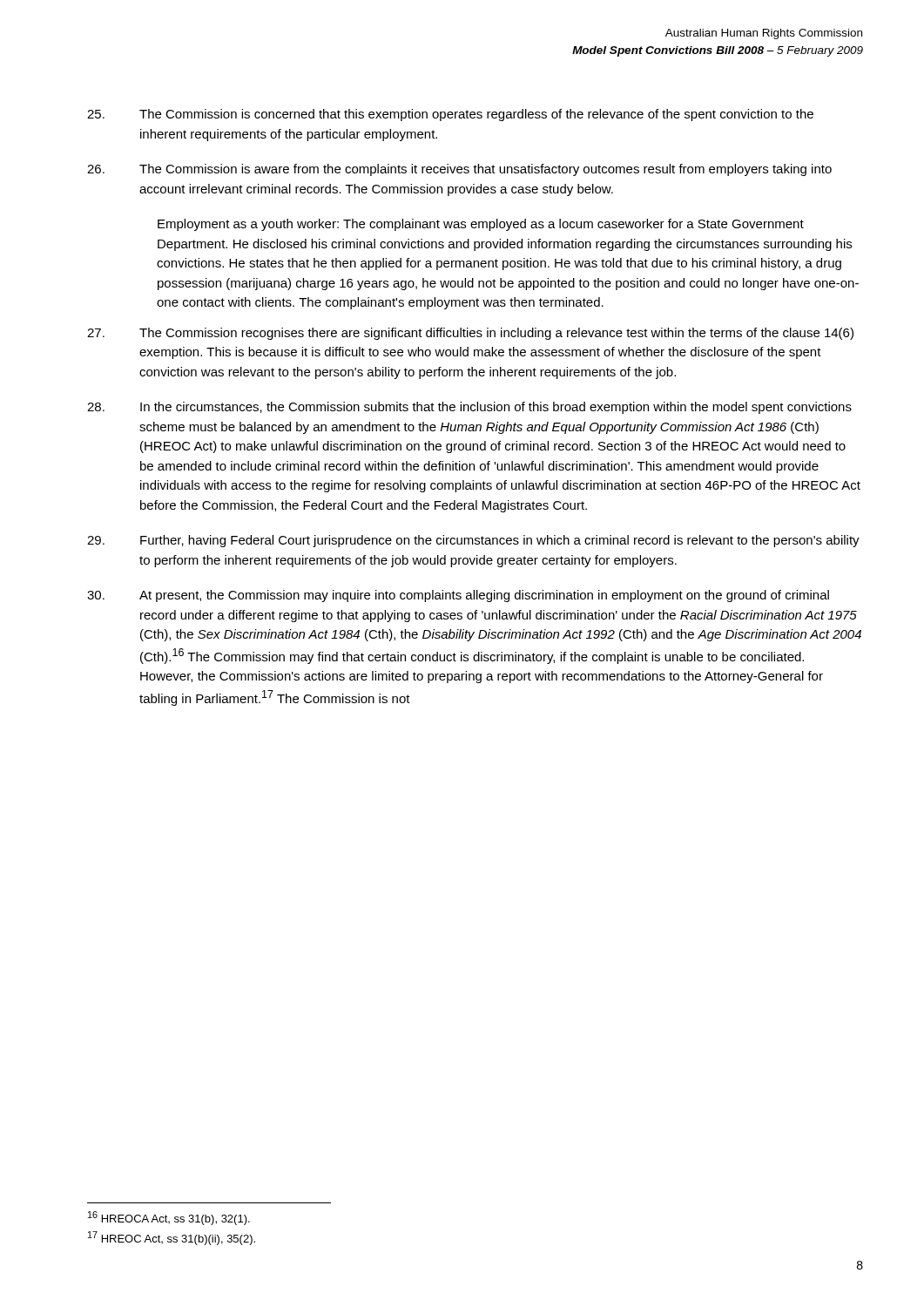
Task: Point to the passage starting "Employment as a youth worker: The"
Action: 508,263
